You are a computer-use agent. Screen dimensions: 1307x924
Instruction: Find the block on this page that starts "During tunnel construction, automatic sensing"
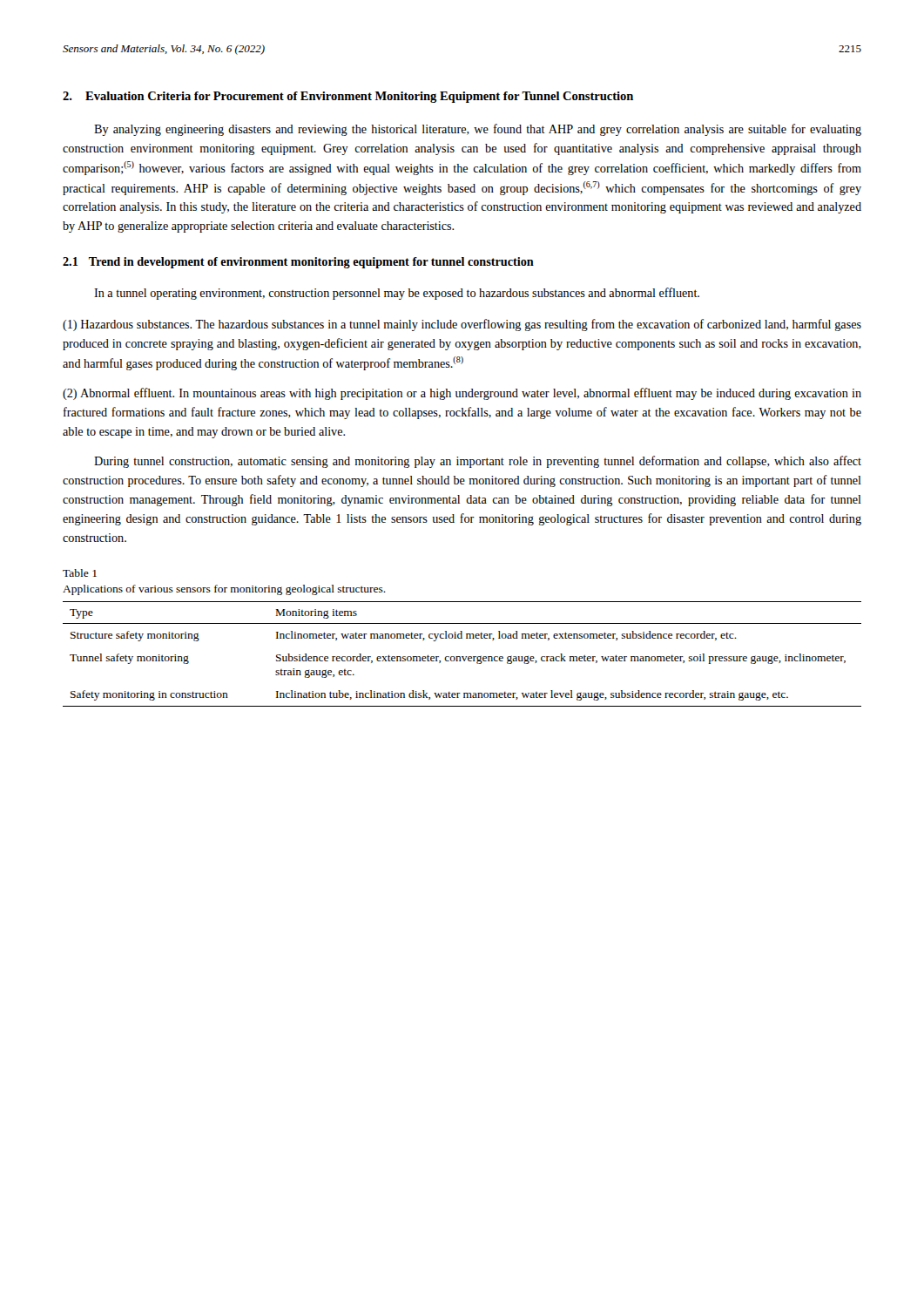pyautogui.click(x=462, y=499)
